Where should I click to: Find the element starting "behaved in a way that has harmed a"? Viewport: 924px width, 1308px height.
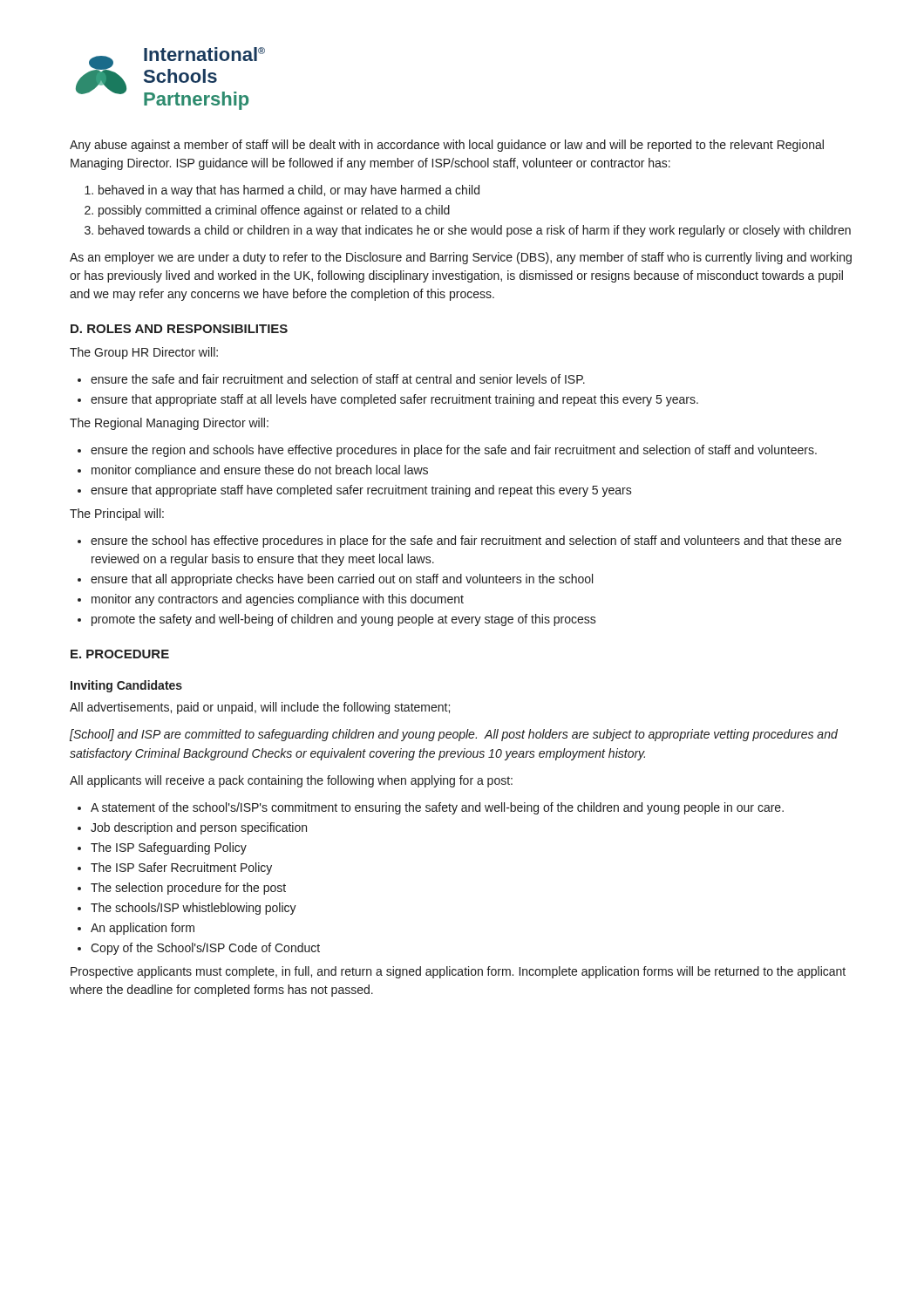282,191
